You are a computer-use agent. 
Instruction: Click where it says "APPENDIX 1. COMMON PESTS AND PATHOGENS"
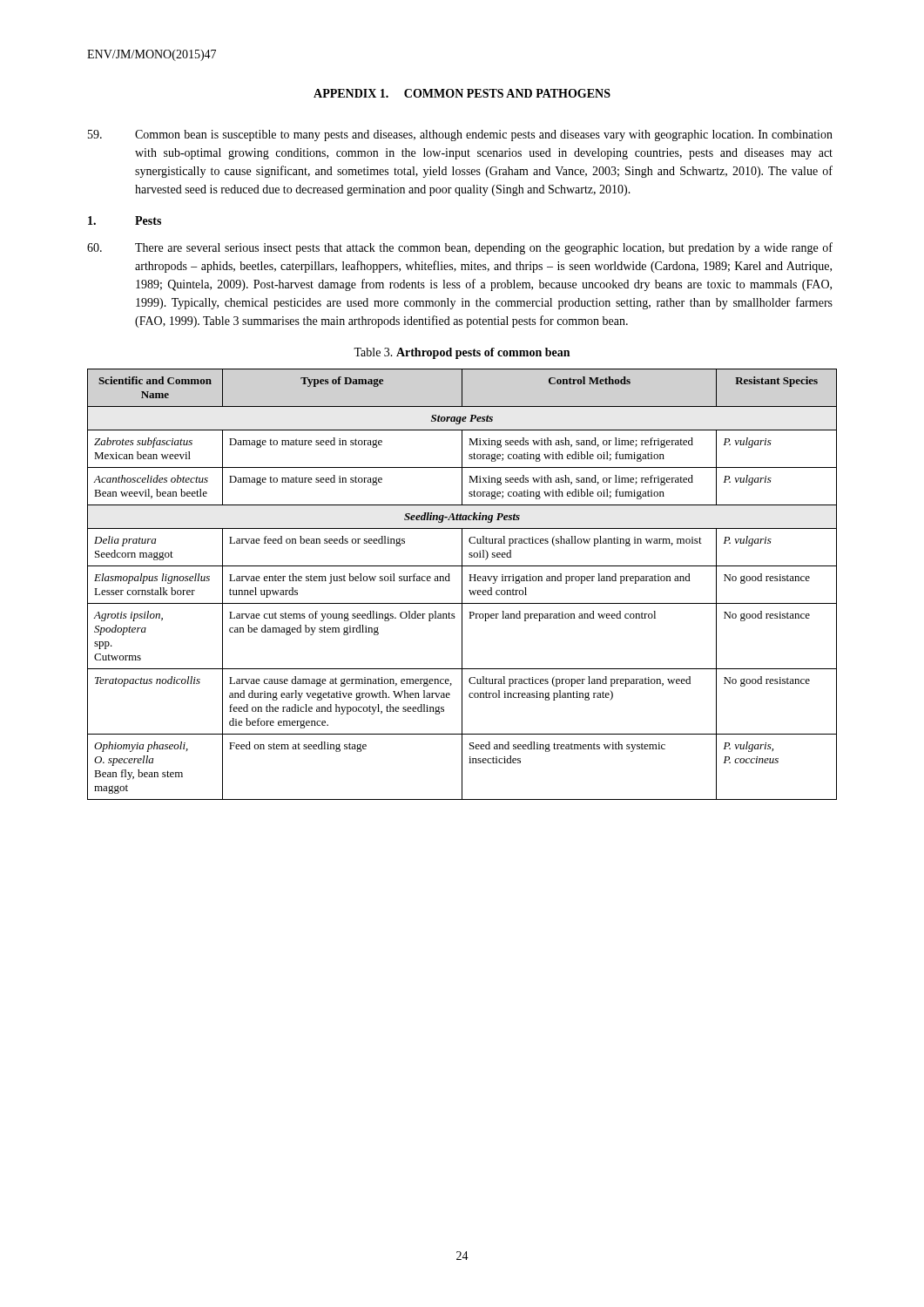tap(462, 94)
